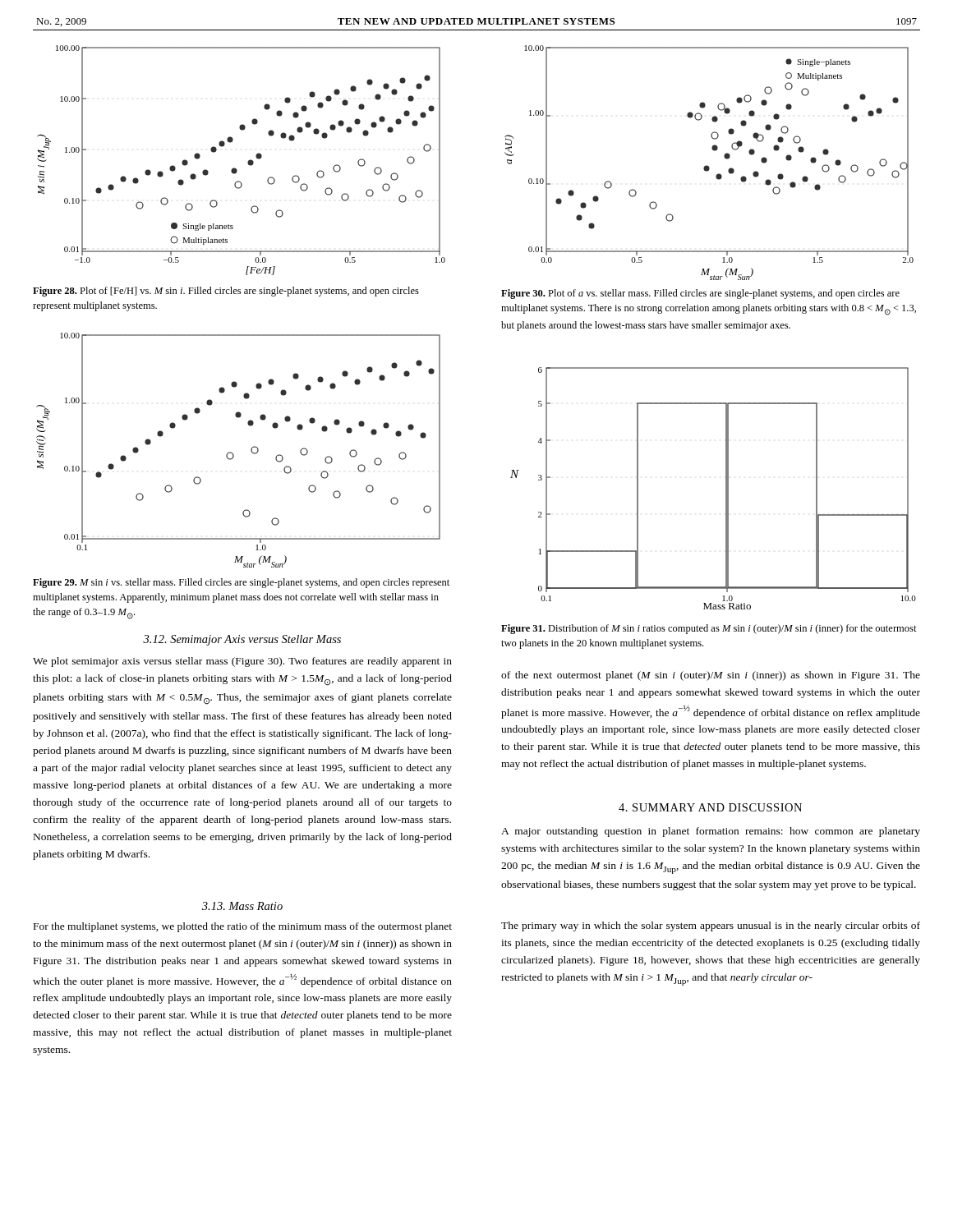Find the block on this page that starts "of the next outermost planet (M sin i"

(x=711, y=719)
